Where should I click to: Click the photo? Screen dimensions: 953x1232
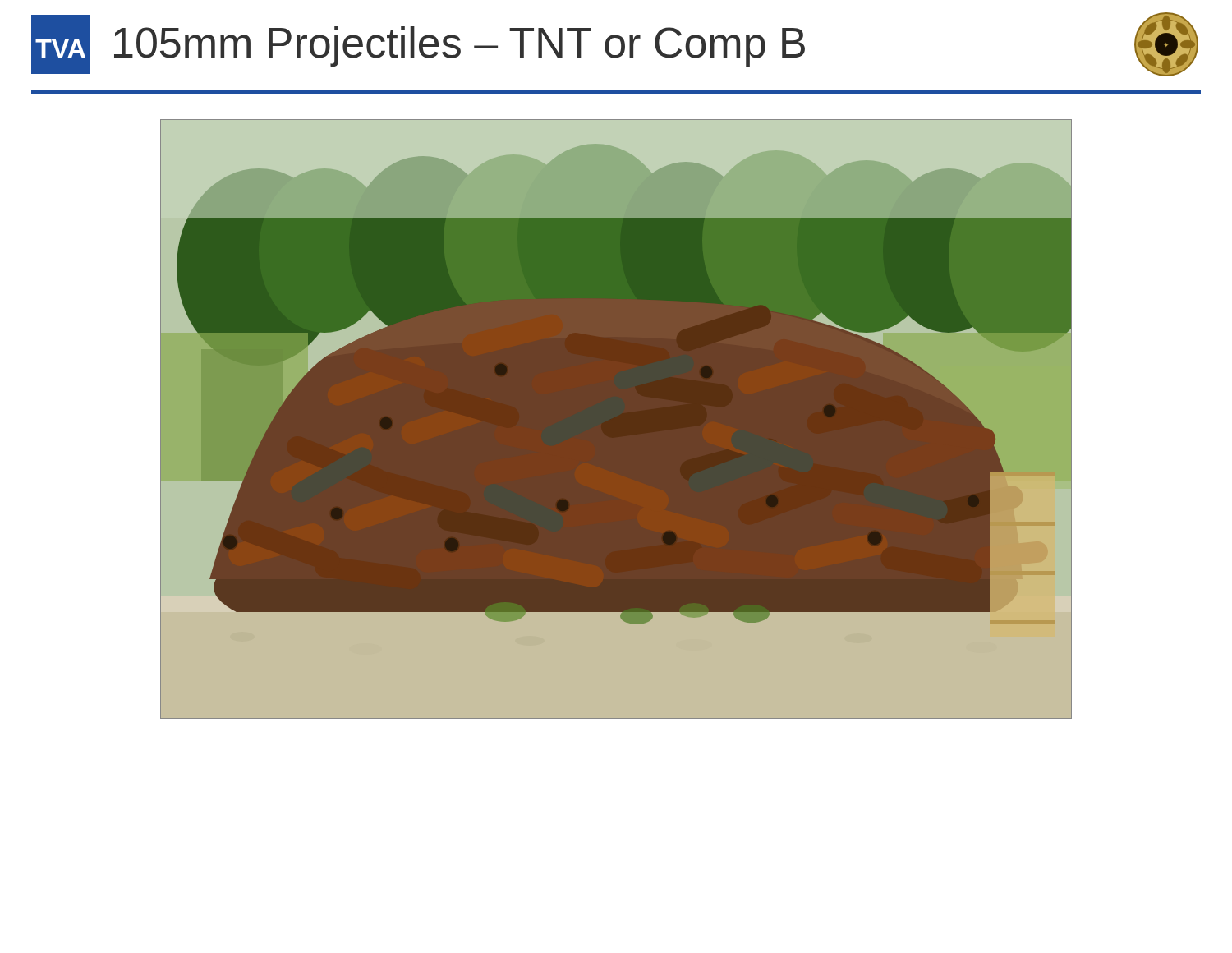pos(616,419)
